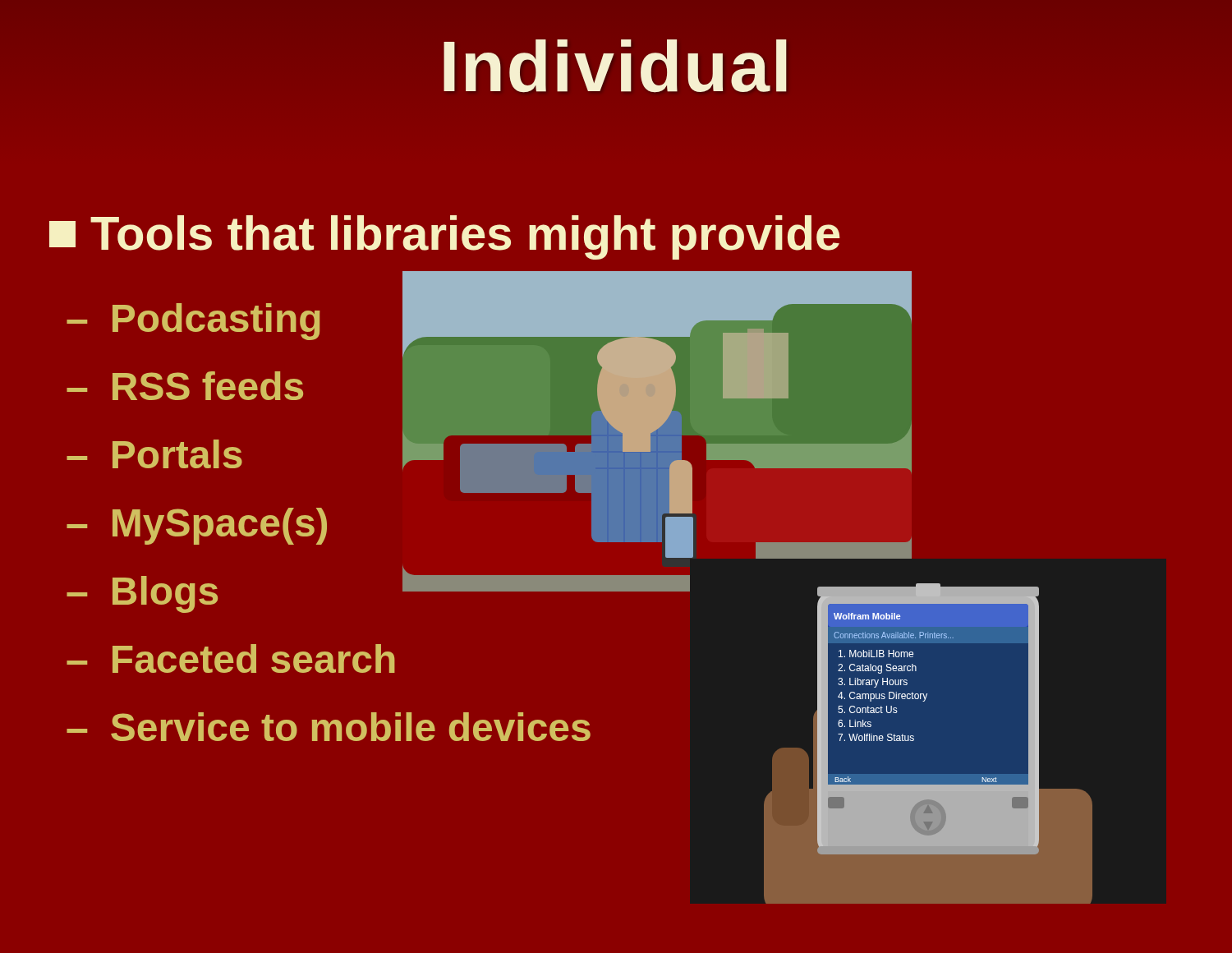Locate the text "– Blogs"
This screenshot has height=953, width=1232.
click(143, 591)
